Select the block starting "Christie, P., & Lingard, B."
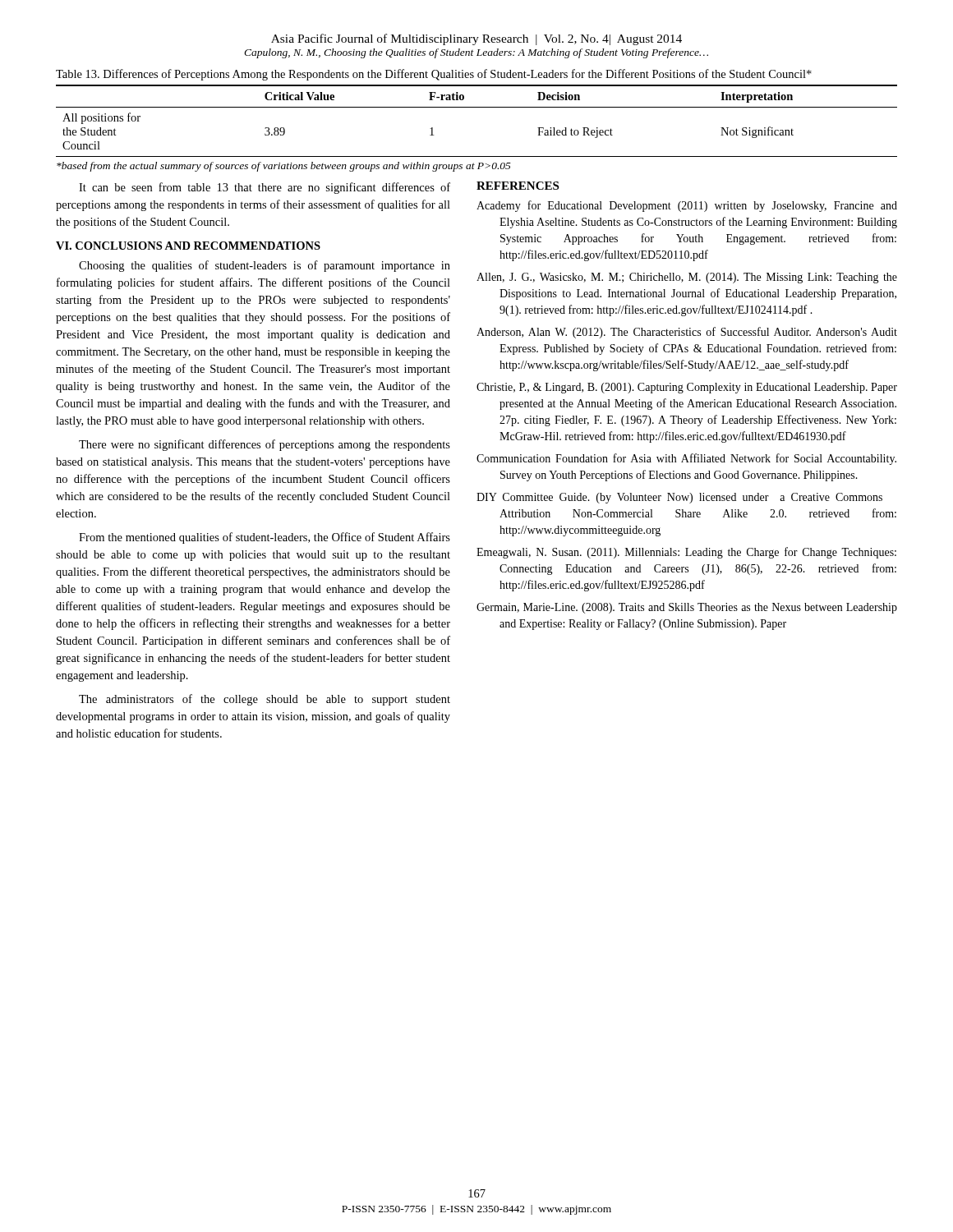Screen dimensions: 1232x953 (687, 412)
